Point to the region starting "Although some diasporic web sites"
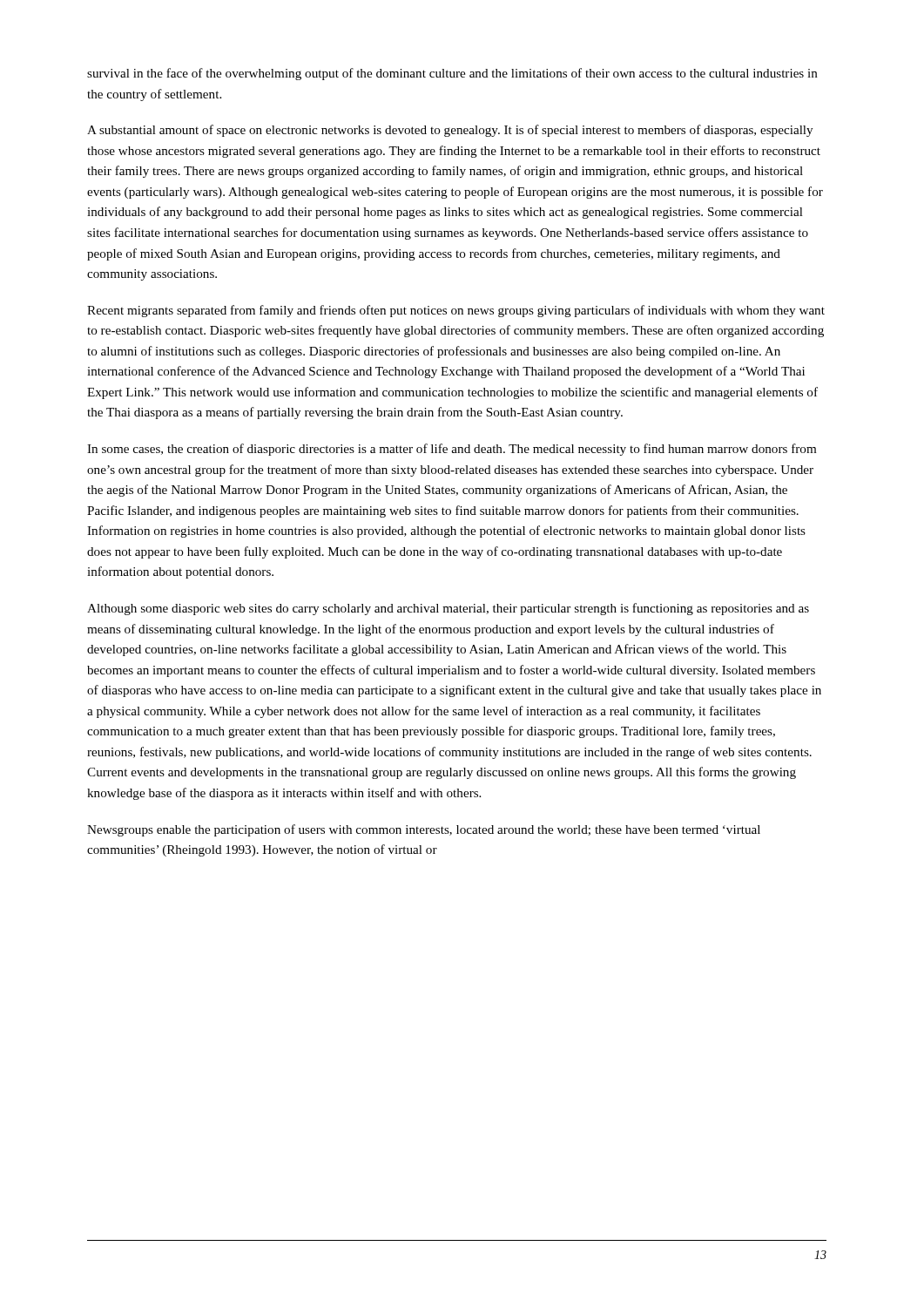The image size is (924, 1307). click(454, 700)
